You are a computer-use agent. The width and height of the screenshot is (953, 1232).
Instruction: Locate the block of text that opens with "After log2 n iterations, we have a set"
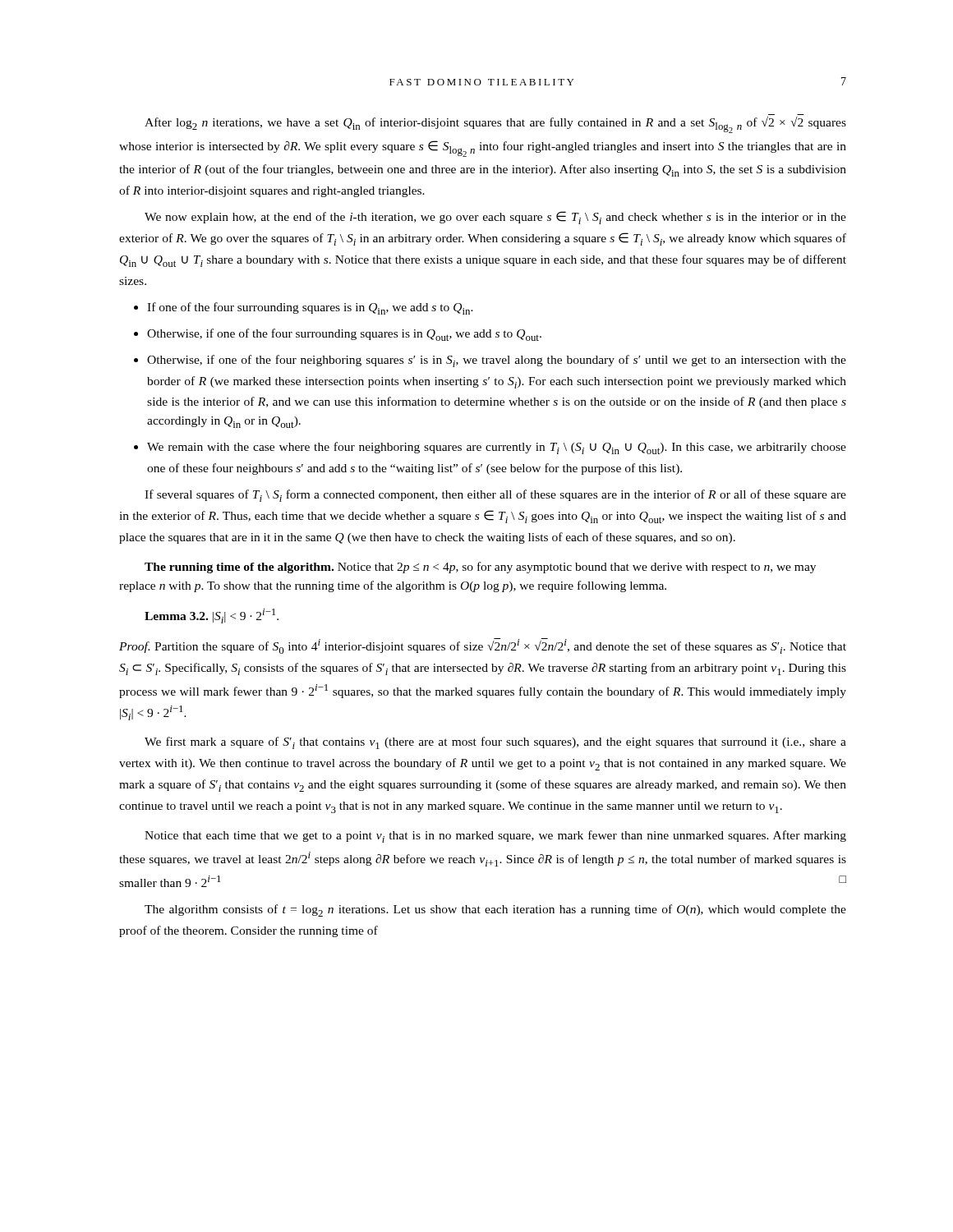pos(483,157)
